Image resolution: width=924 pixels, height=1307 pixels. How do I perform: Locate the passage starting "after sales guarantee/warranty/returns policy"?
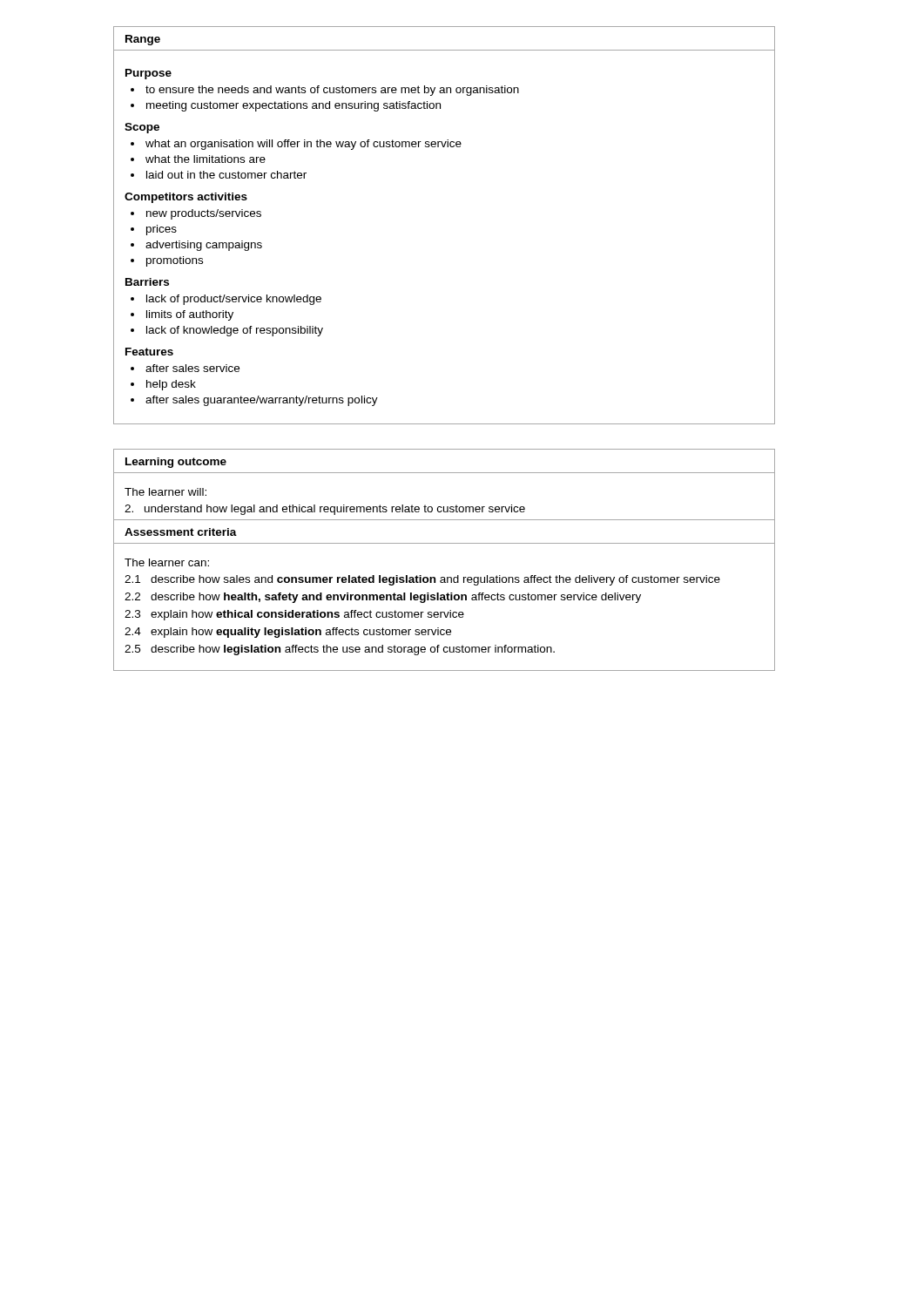[261, 400]
